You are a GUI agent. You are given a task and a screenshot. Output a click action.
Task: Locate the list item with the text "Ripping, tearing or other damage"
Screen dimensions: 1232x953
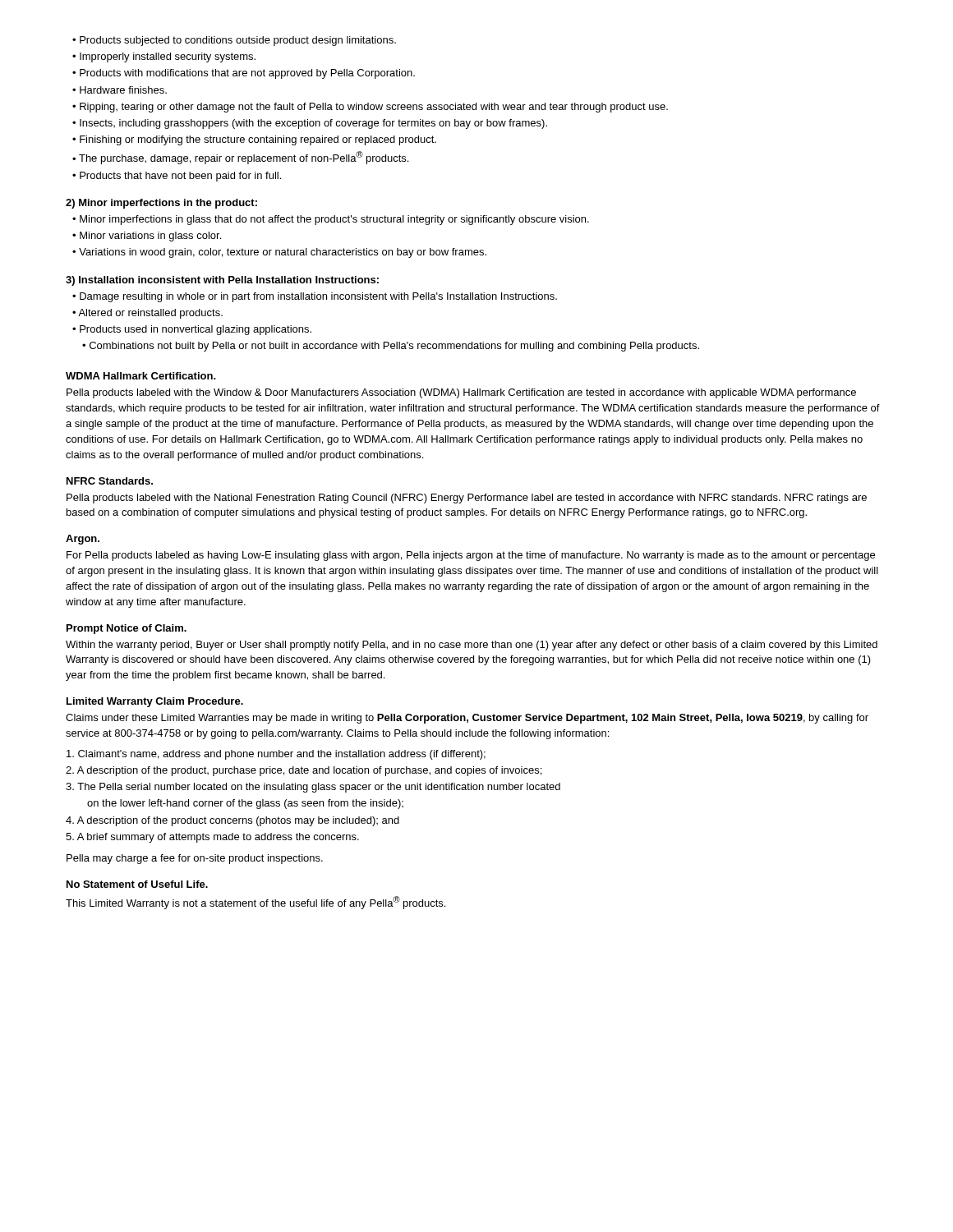click(x=374, y=106)
